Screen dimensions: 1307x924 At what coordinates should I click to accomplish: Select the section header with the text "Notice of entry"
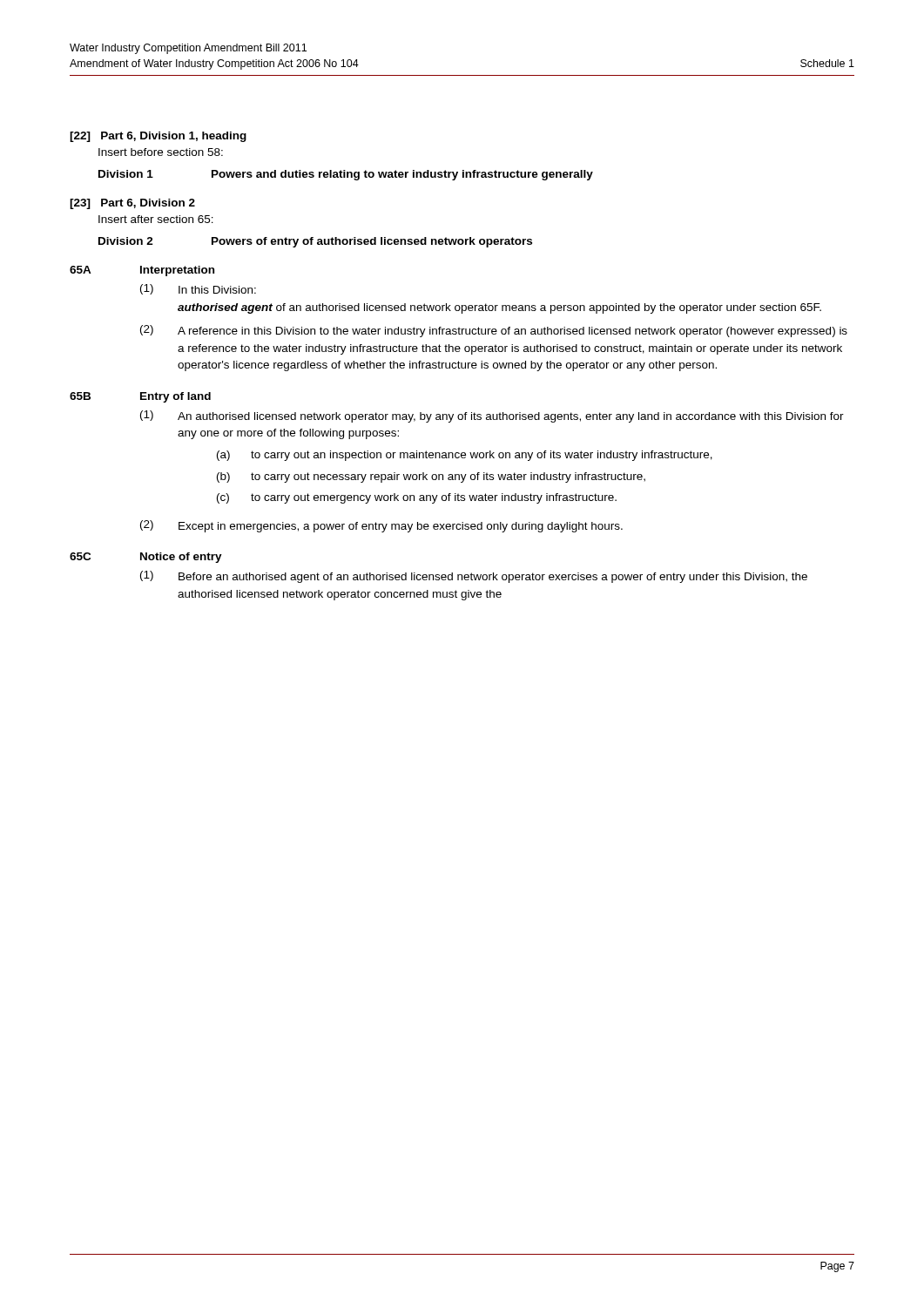tap(181, 557)
